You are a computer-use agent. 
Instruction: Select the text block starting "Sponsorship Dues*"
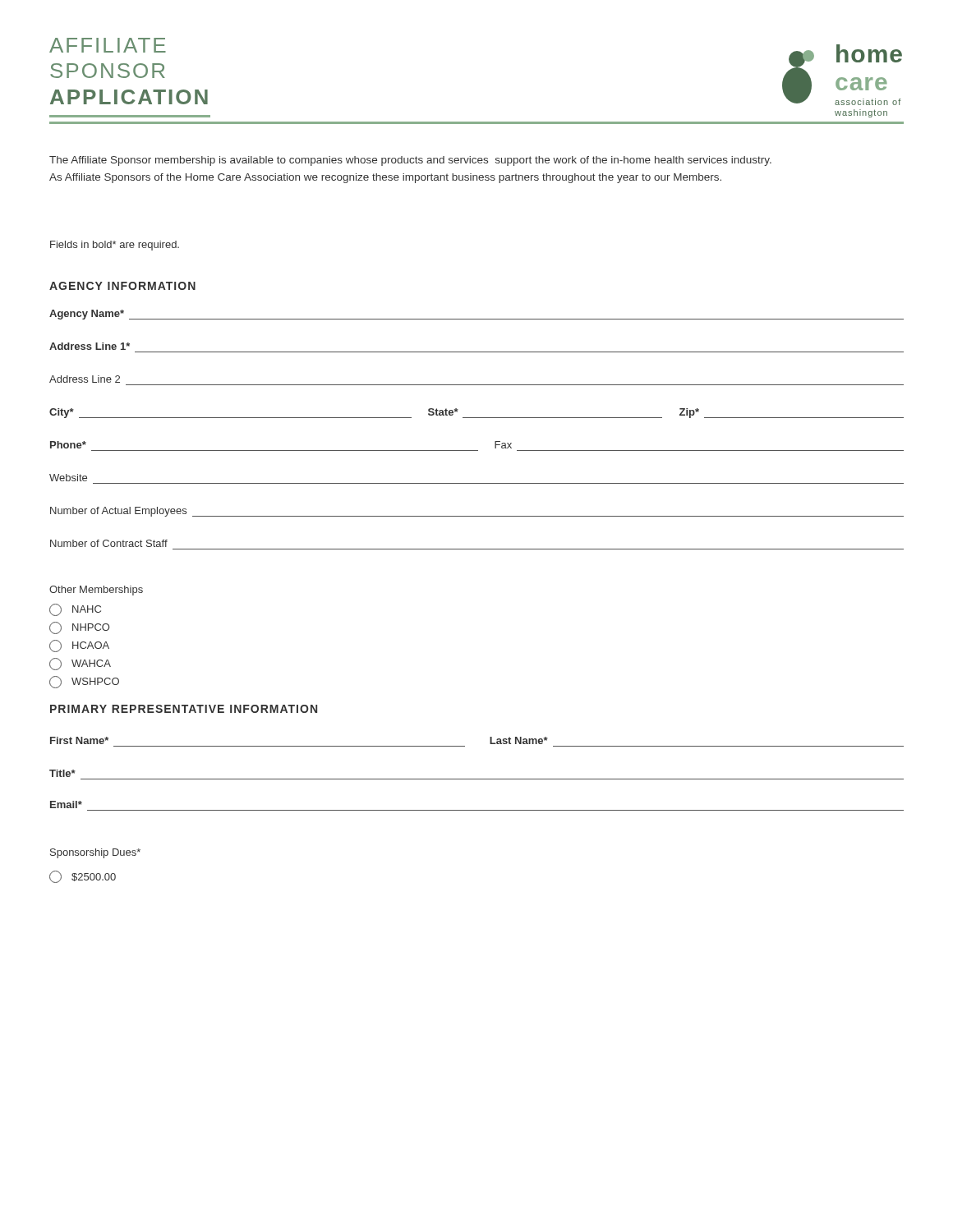point(95,852)
